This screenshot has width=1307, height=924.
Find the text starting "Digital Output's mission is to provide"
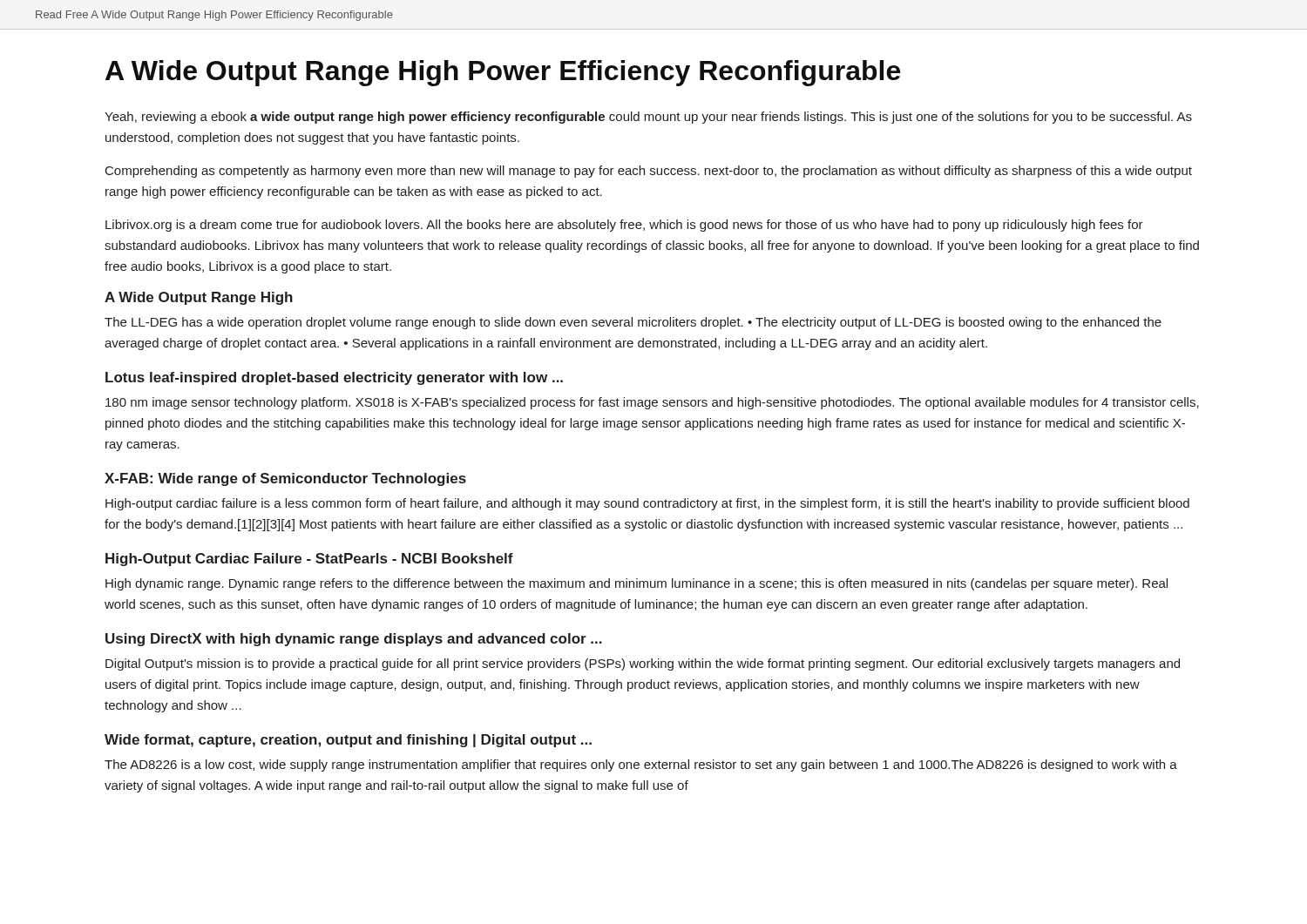coord(643,684)
